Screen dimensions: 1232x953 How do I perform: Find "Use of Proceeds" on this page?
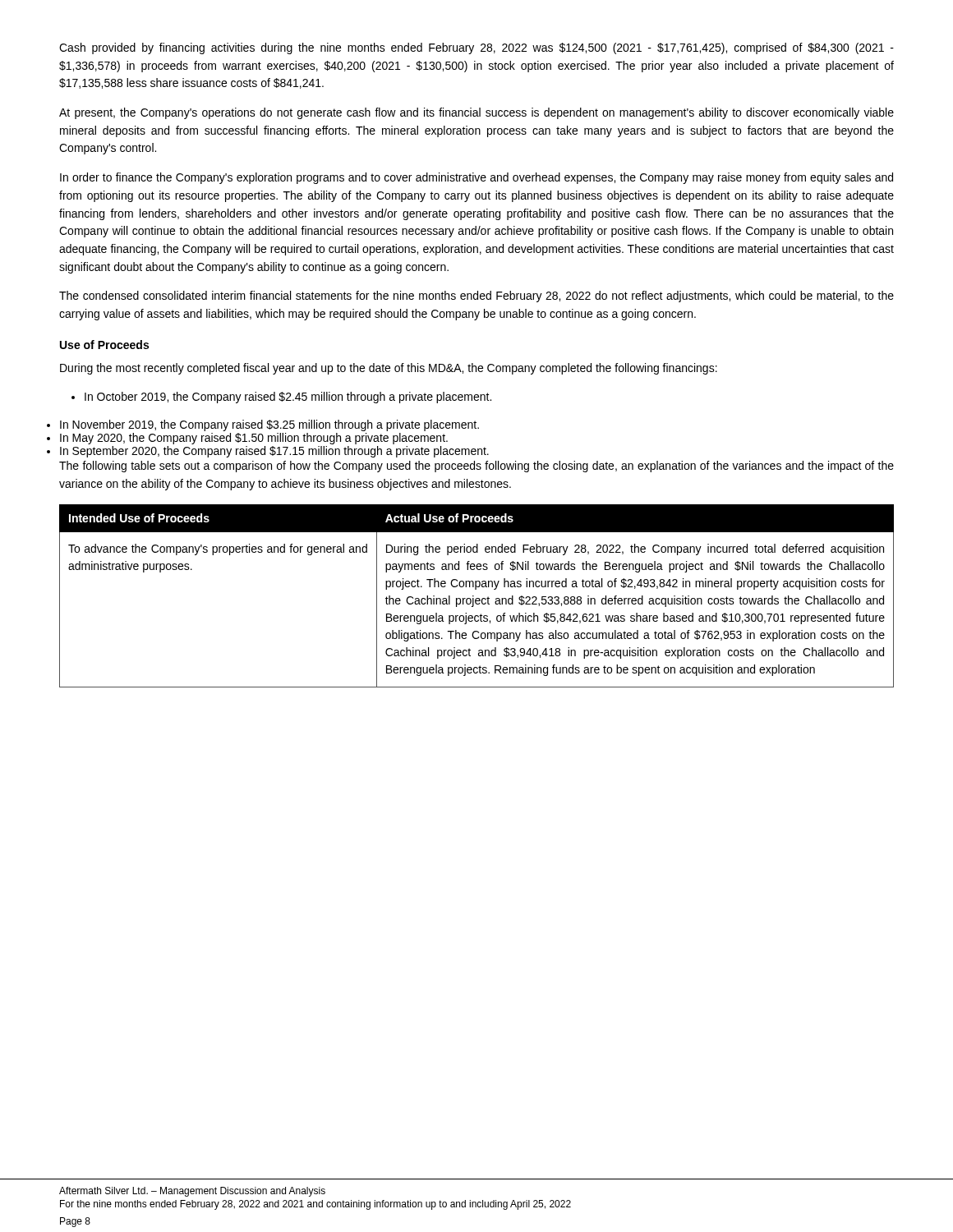pyautogui.click(x=104, y=345)
